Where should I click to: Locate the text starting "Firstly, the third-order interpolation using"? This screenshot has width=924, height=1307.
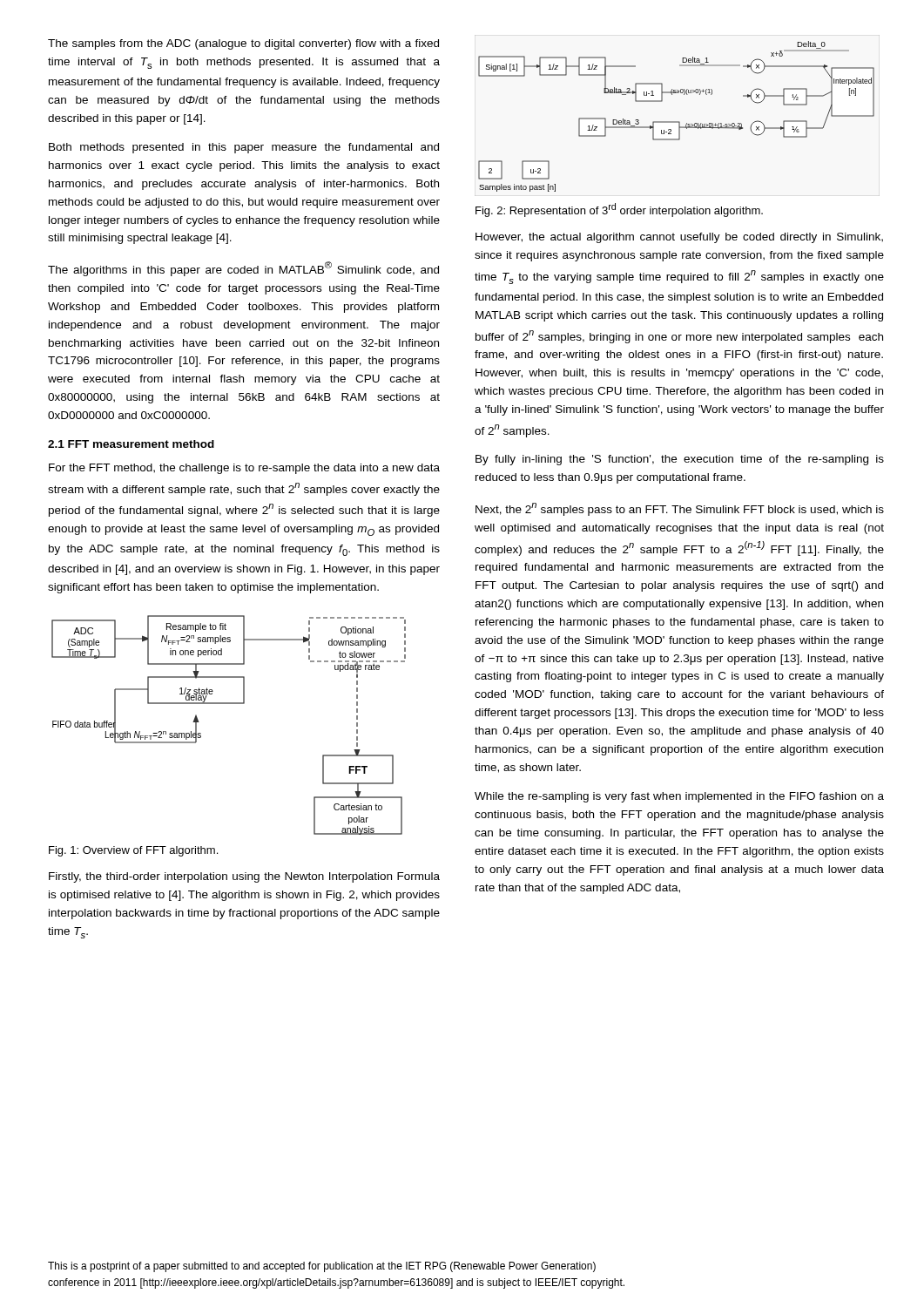244,905
